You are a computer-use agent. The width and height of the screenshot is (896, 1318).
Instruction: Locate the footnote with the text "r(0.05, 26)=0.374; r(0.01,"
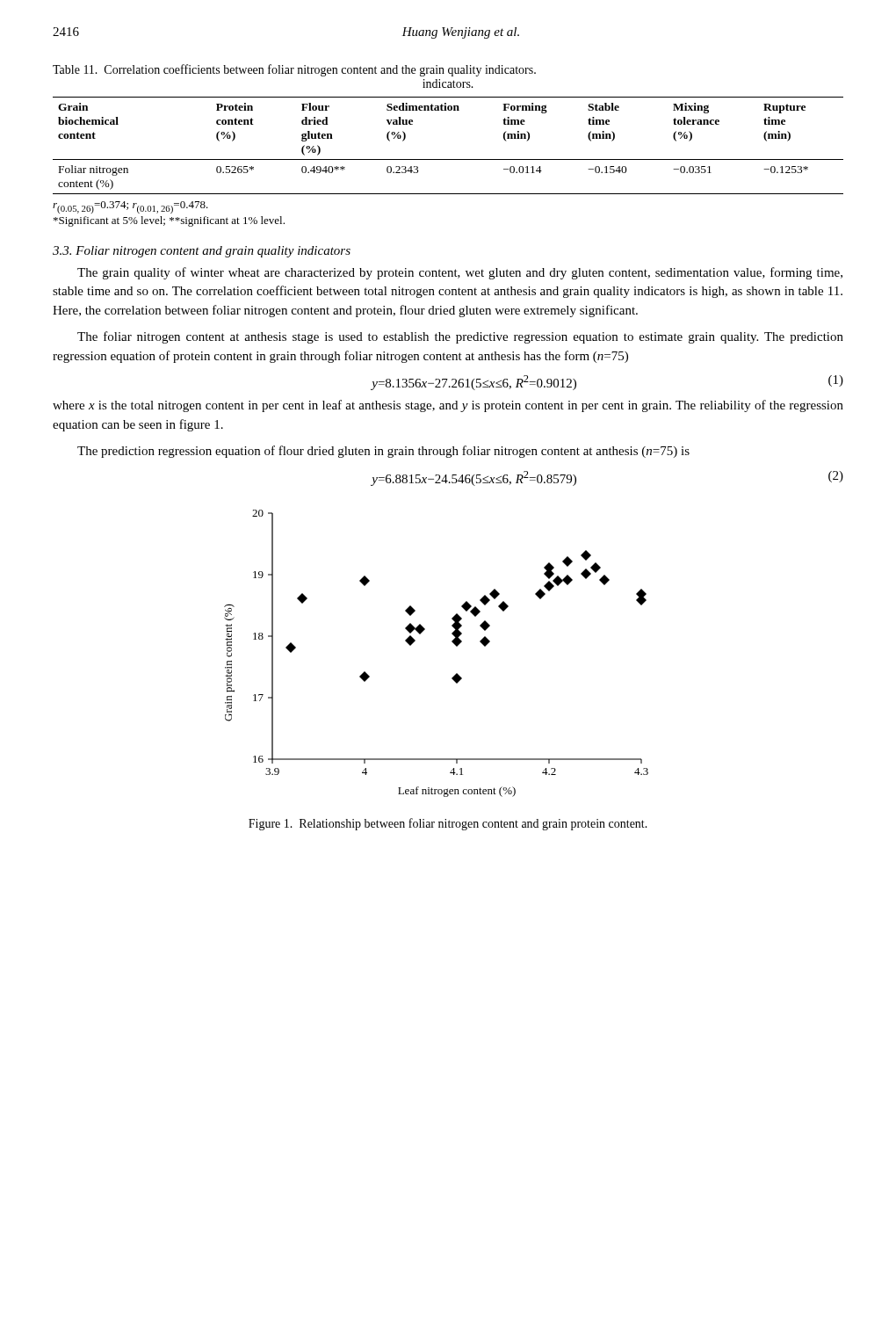tap(169, 212)
